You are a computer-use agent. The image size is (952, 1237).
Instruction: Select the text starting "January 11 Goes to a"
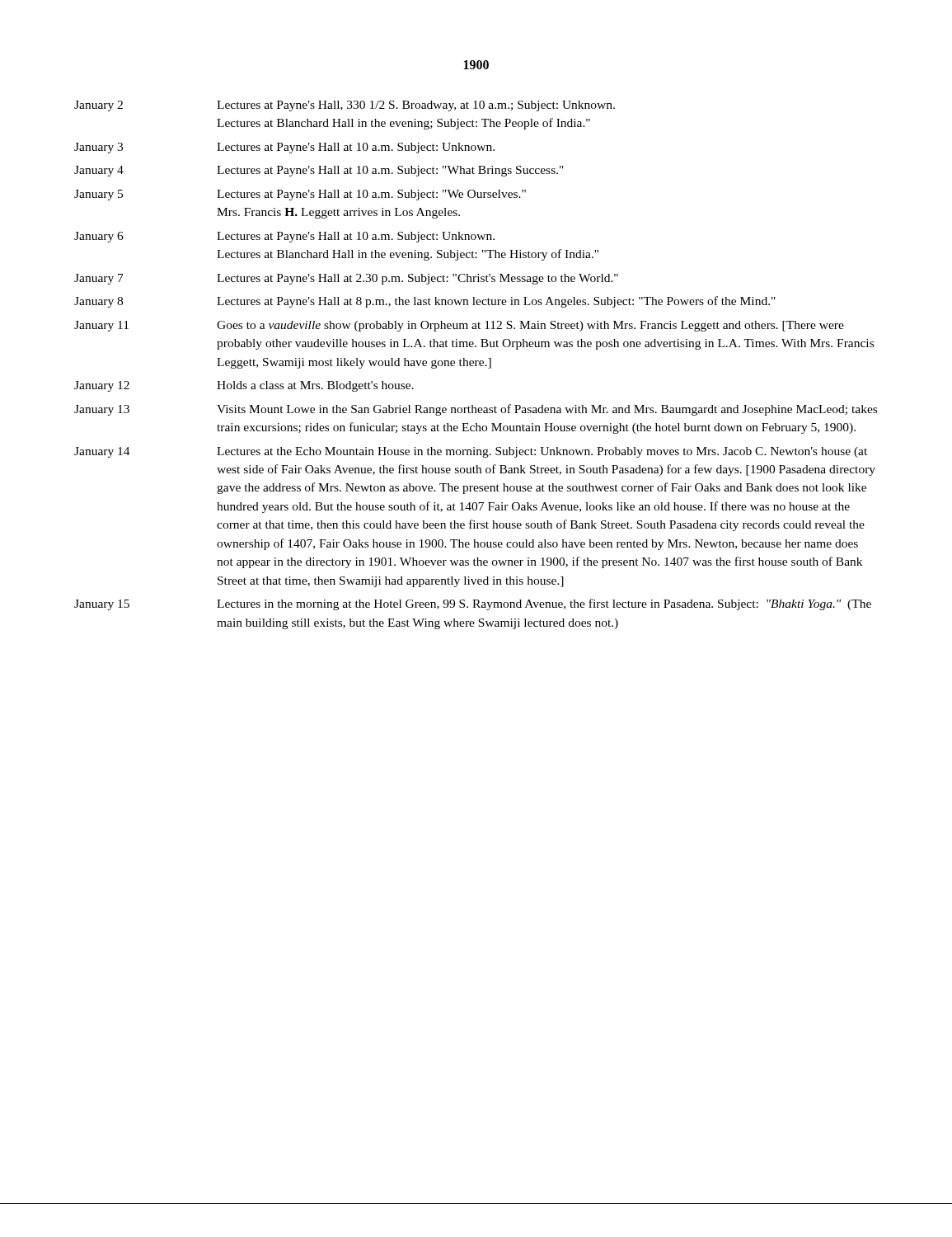[476, 343]
